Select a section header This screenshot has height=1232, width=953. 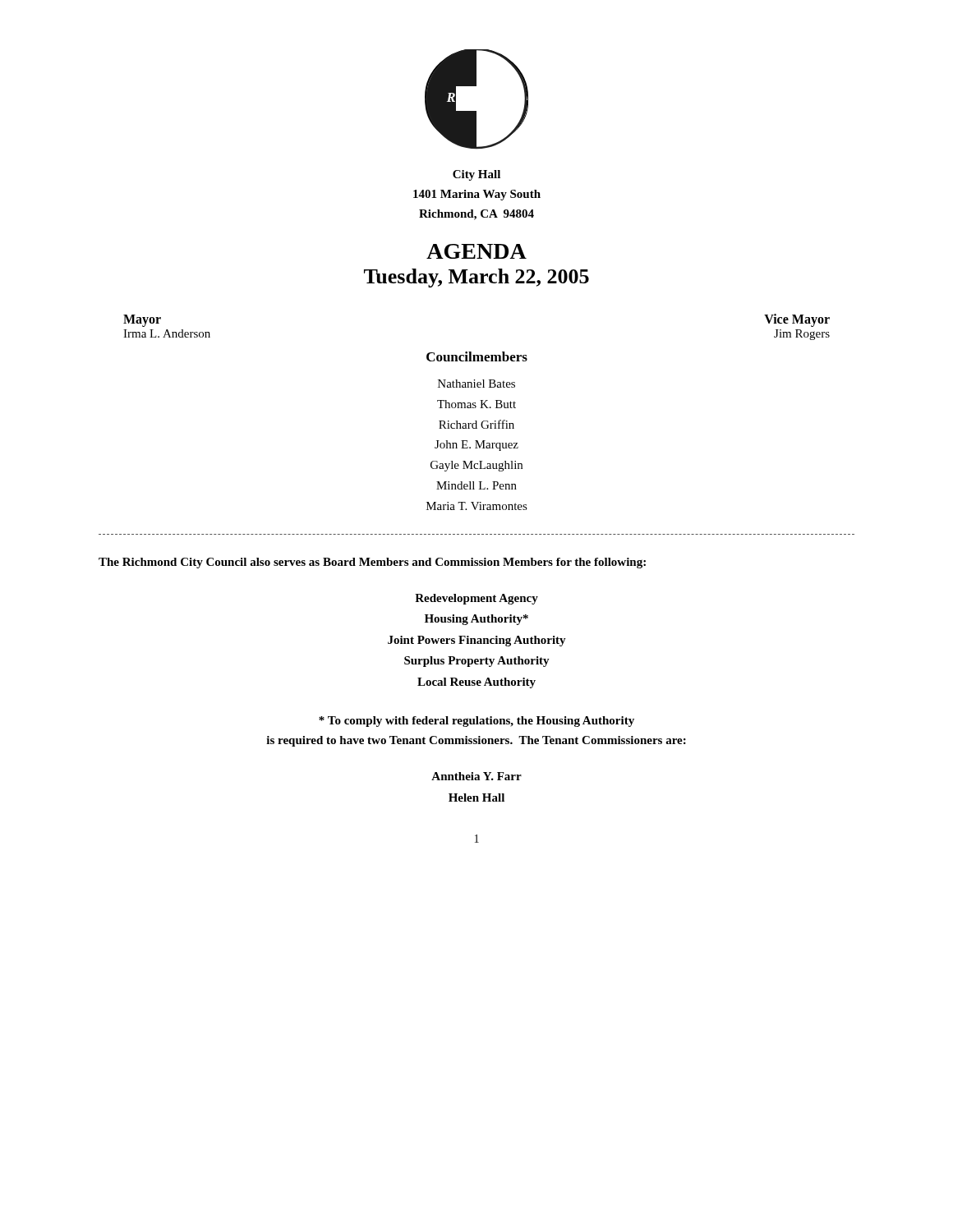(476, 357)
